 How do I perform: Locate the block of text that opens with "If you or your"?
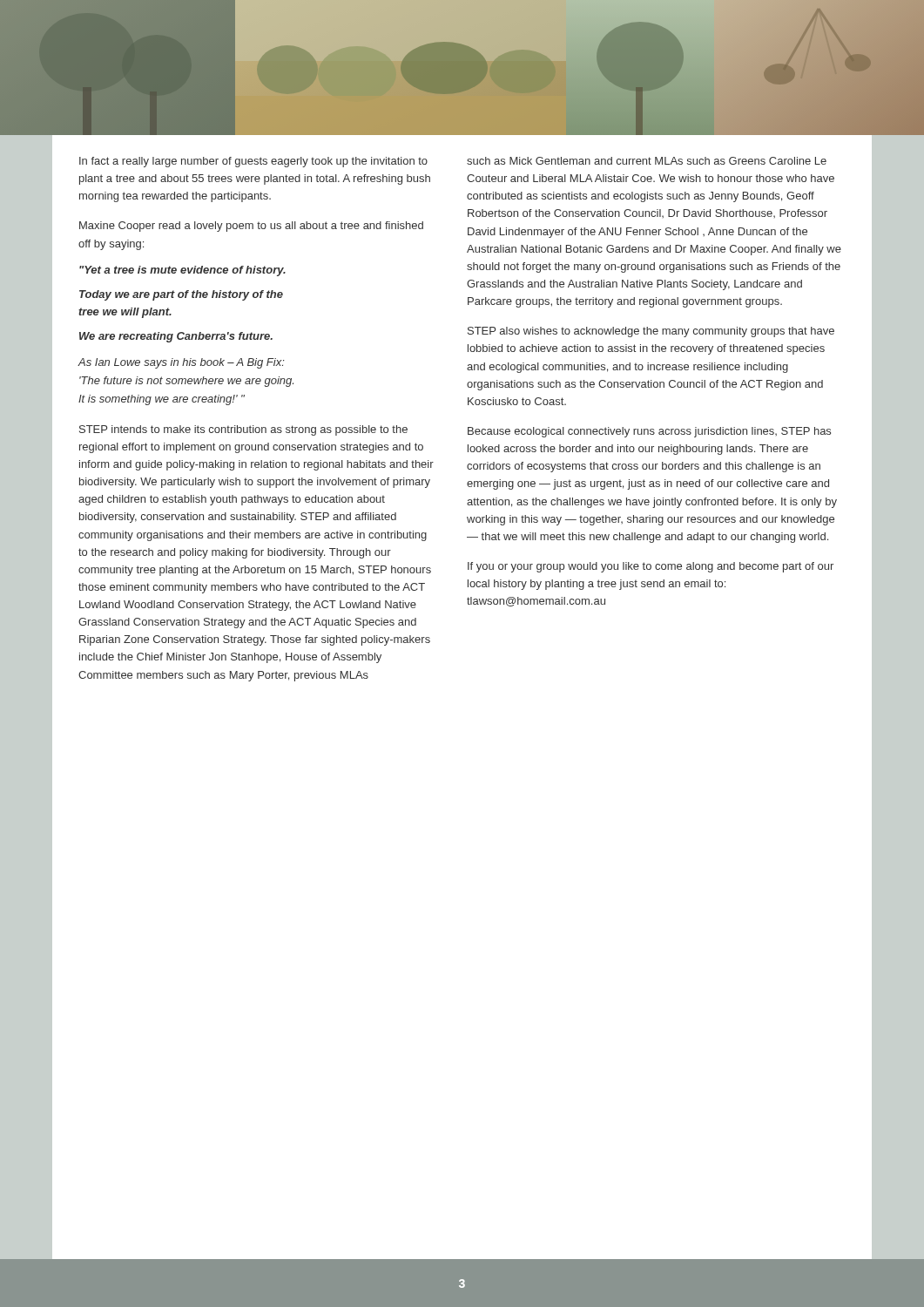[x=650, y=583]
